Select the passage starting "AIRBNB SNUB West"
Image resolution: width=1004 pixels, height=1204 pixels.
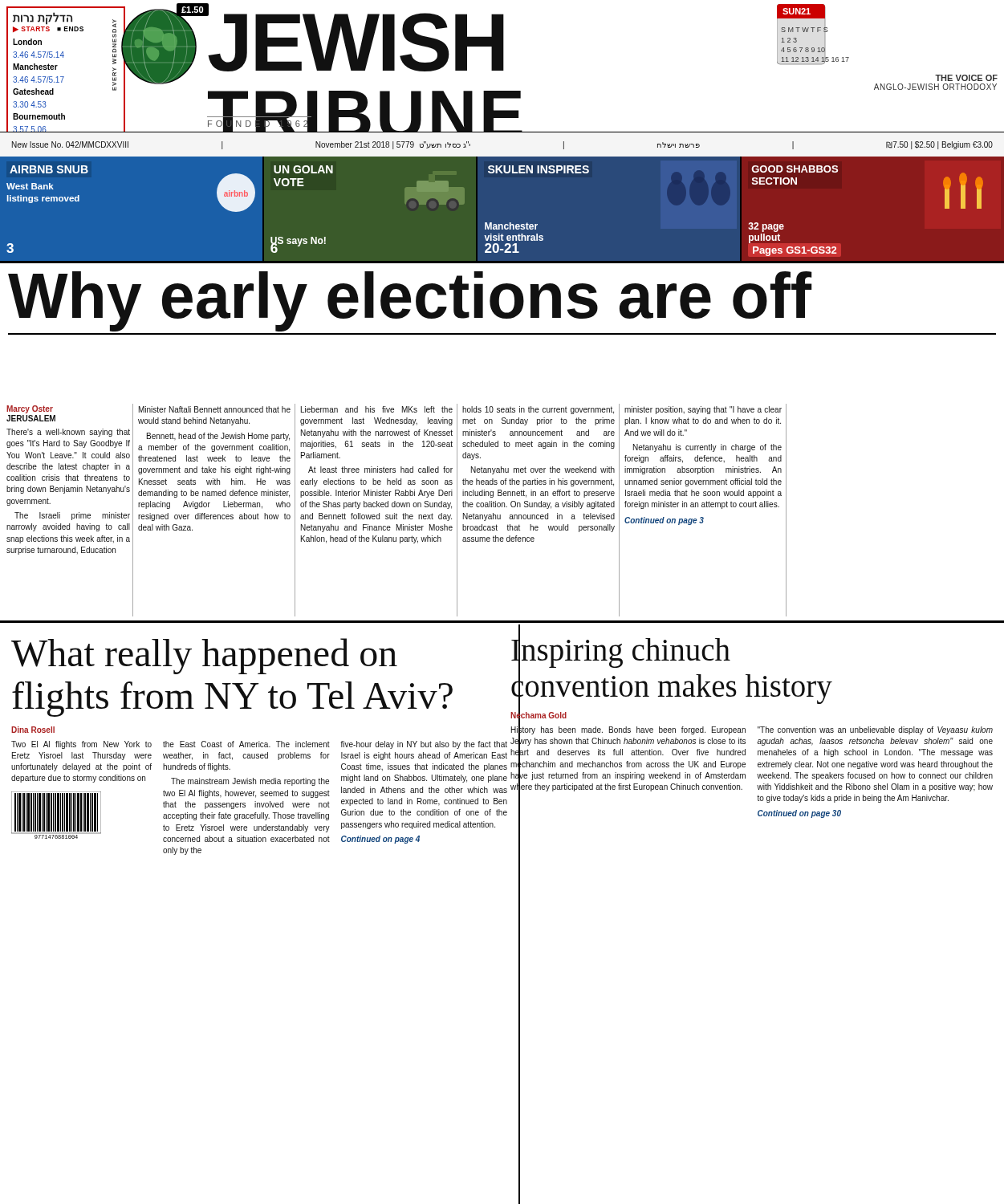click(42, 188)
